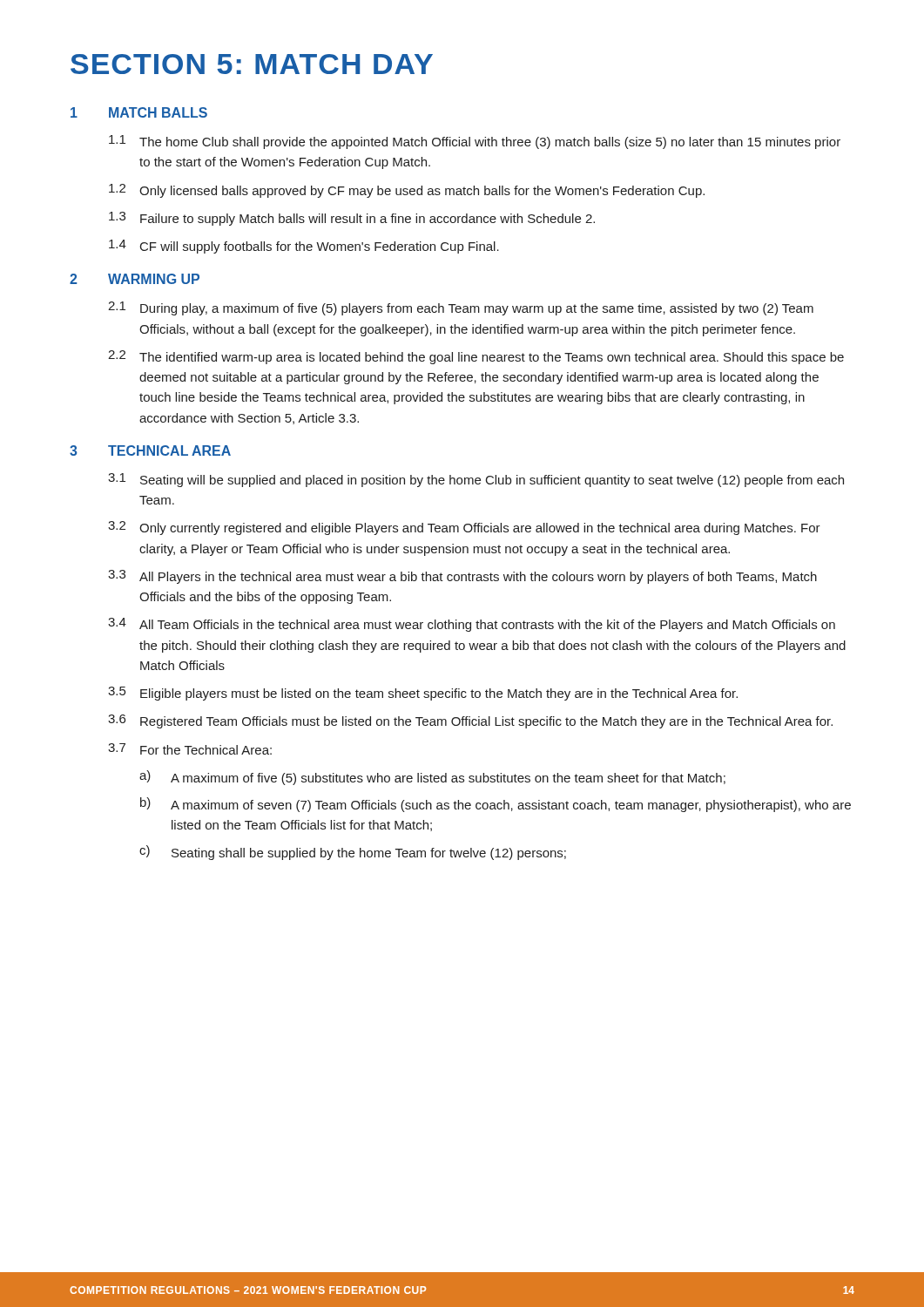Click on the region starting "3 Failure to supply Match balls will"
The width and height of the screenshot is (924, 1307).
point(462,218)
